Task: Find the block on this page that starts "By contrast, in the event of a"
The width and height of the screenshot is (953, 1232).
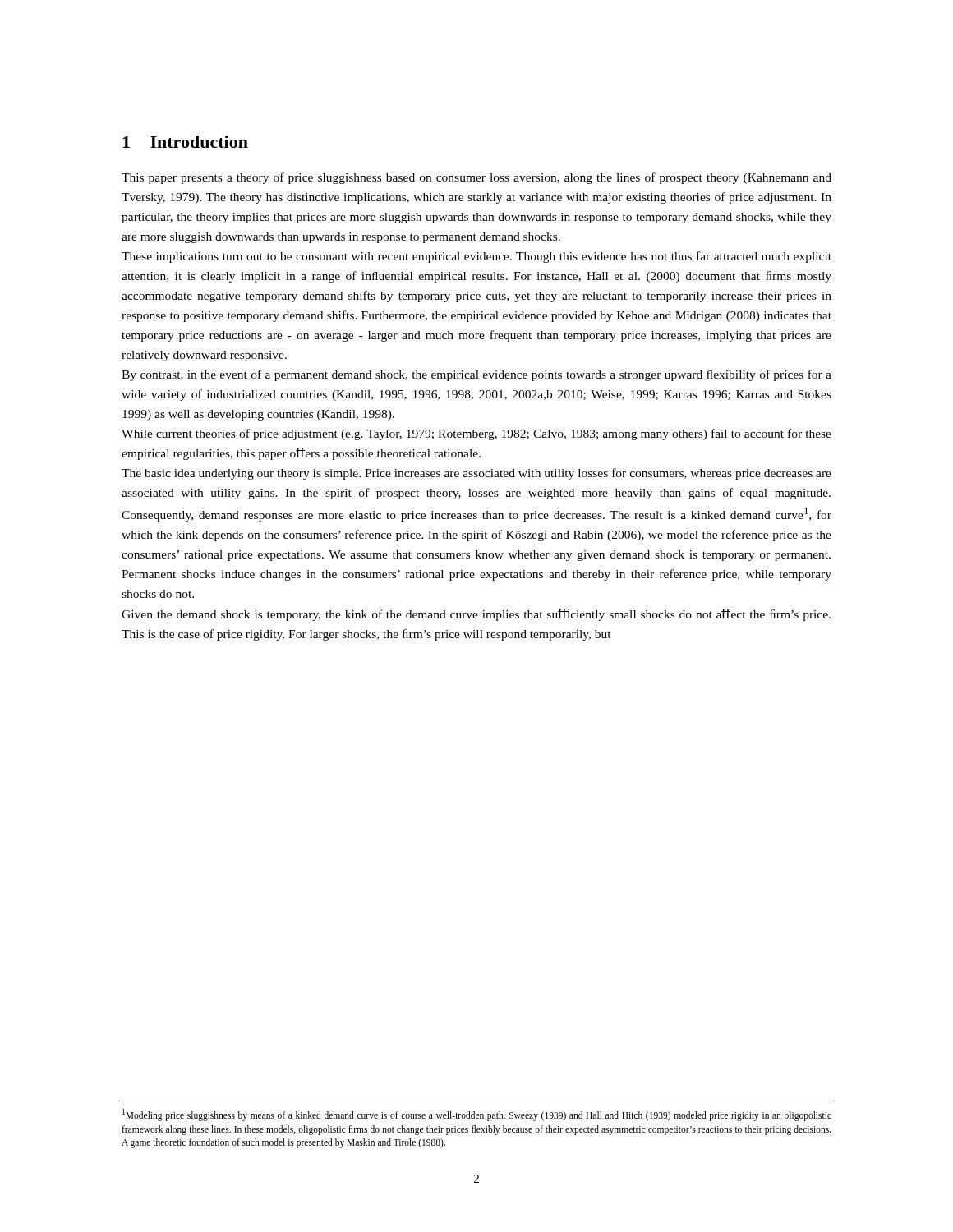Action: tap(476, 394)
